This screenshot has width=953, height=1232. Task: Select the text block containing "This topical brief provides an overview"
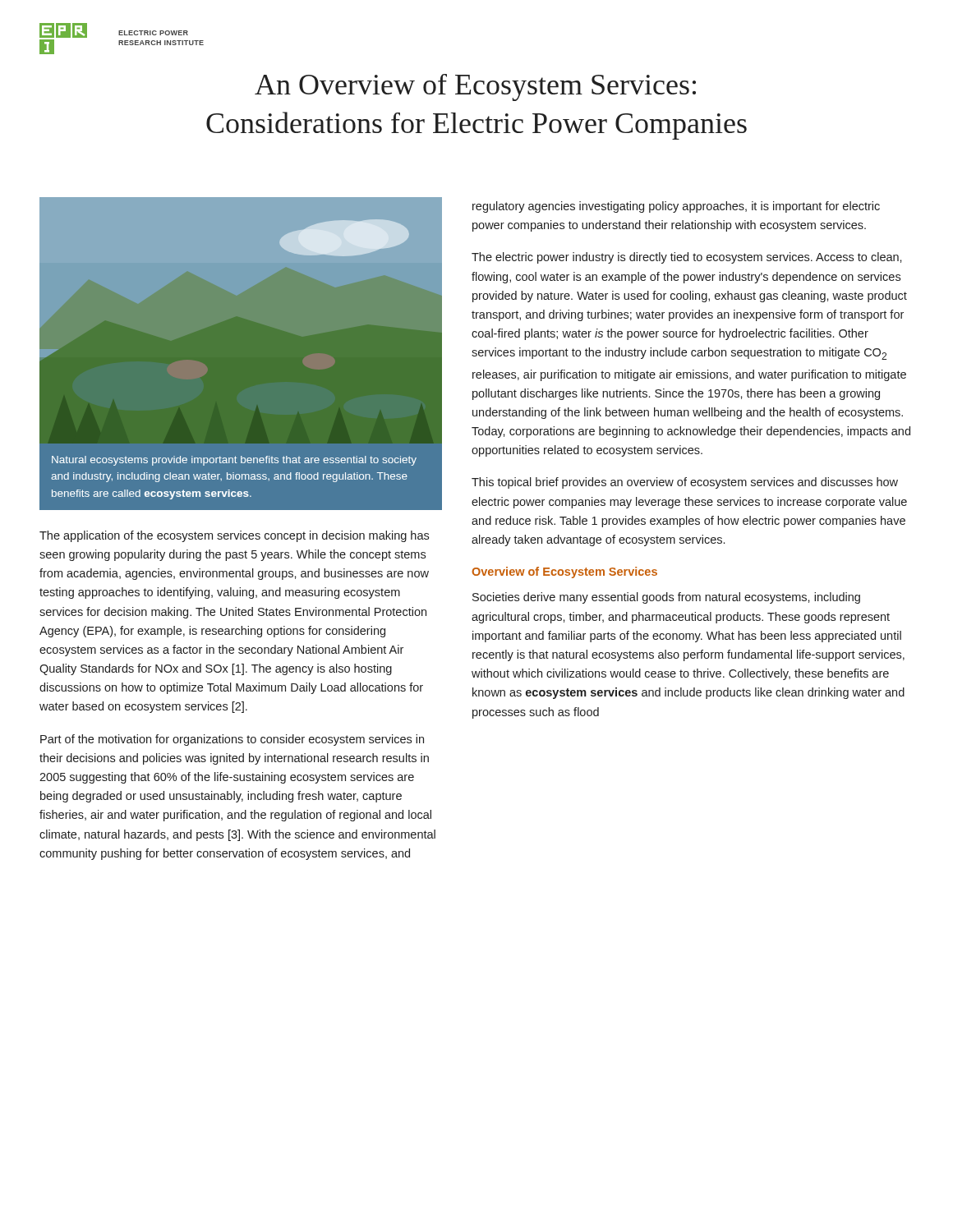[x=693, y=512]
